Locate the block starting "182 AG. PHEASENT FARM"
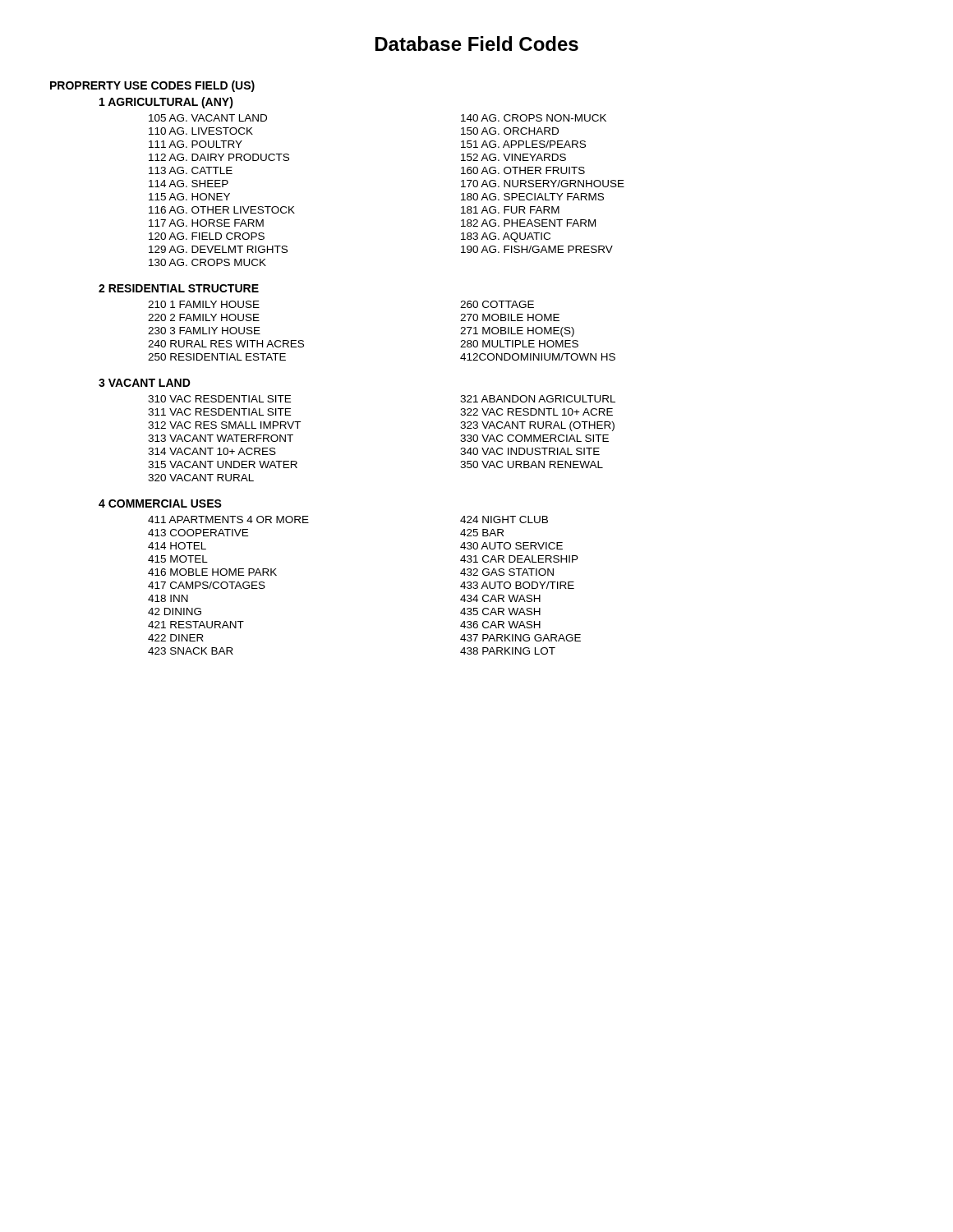Screen dimensions: 1232x953 [528, 223]
